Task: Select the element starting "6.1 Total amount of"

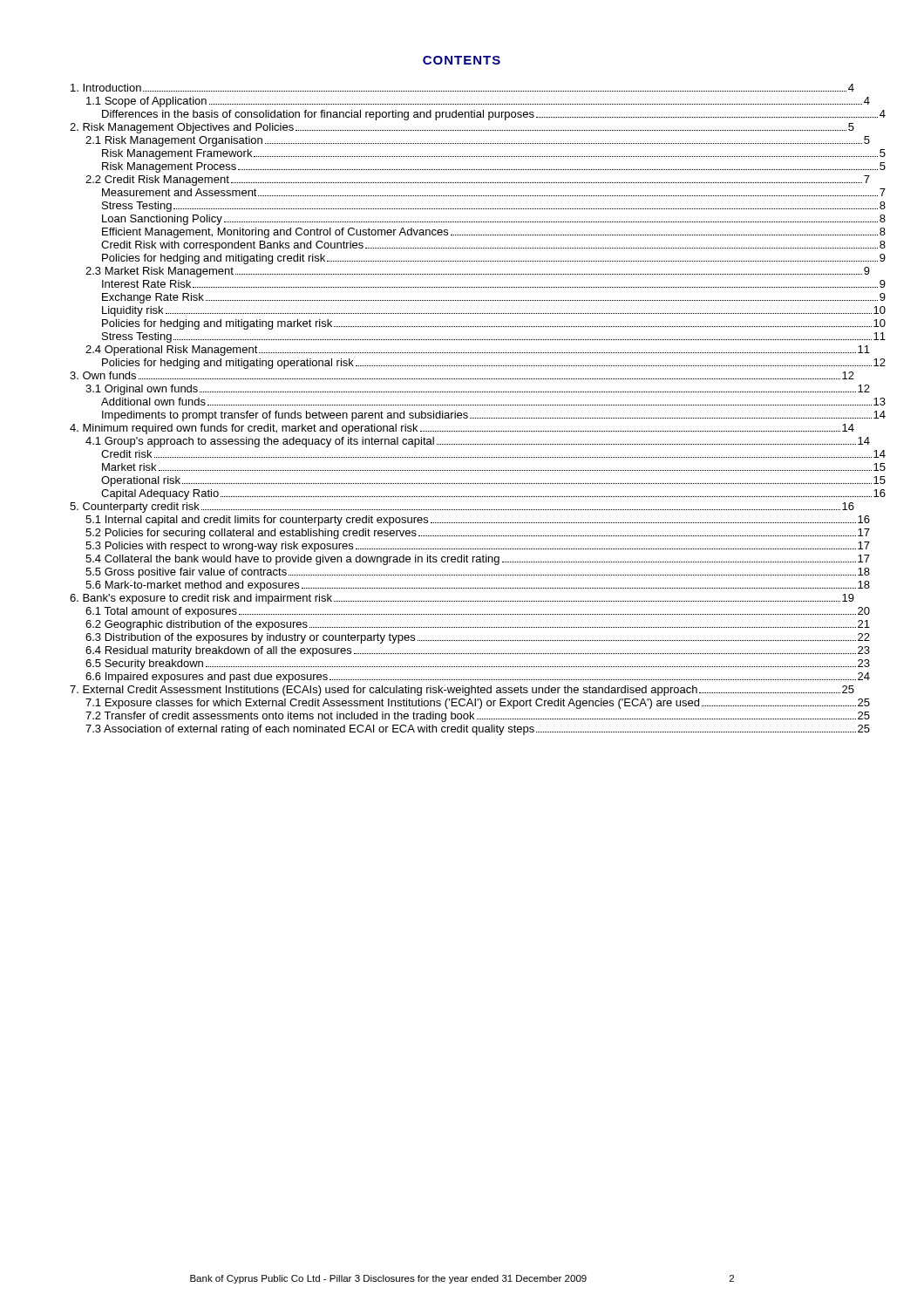Action: pyautogui.click(x=478, y=611)
